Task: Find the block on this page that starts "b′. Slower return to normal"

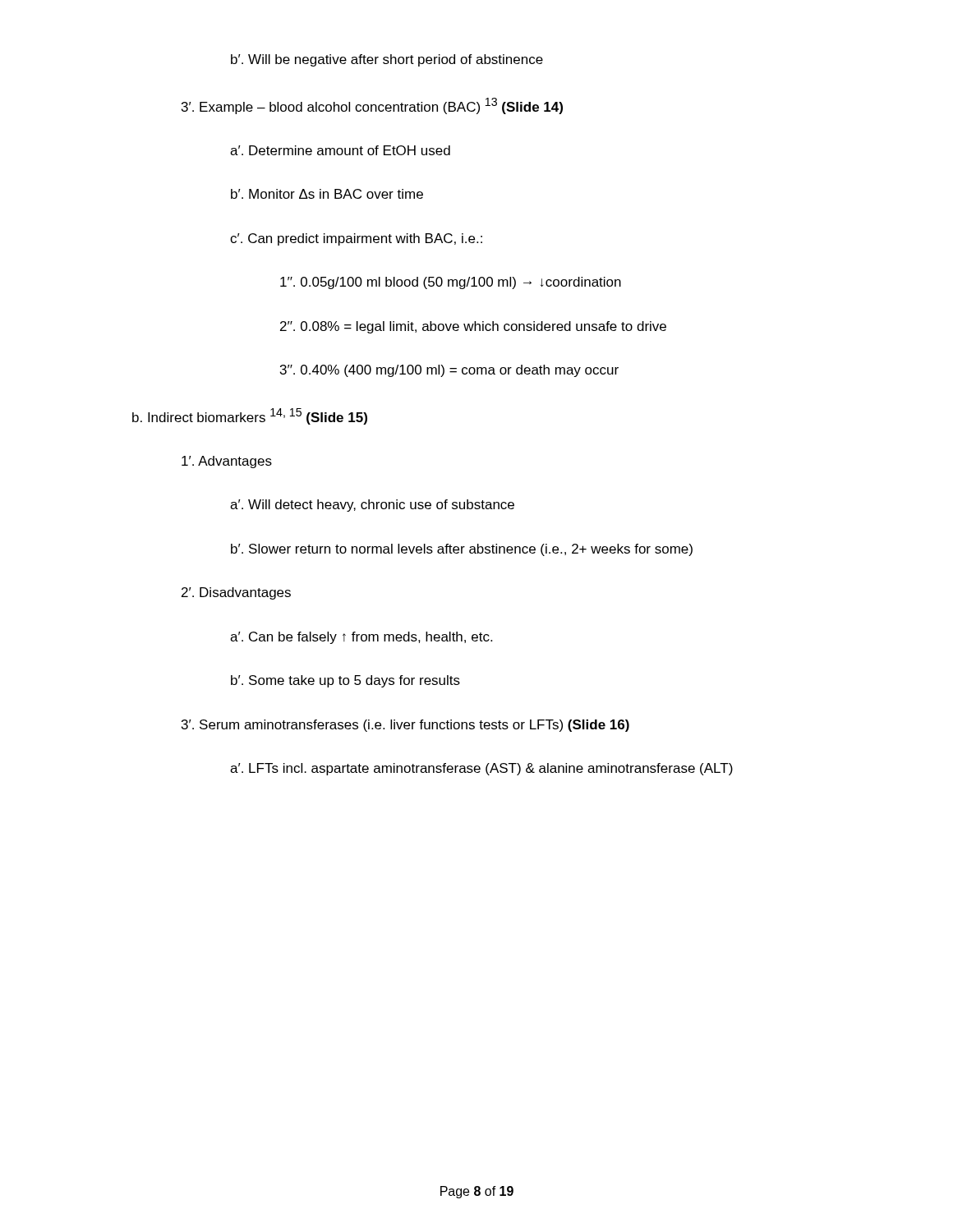Action: tap(462, 549)
